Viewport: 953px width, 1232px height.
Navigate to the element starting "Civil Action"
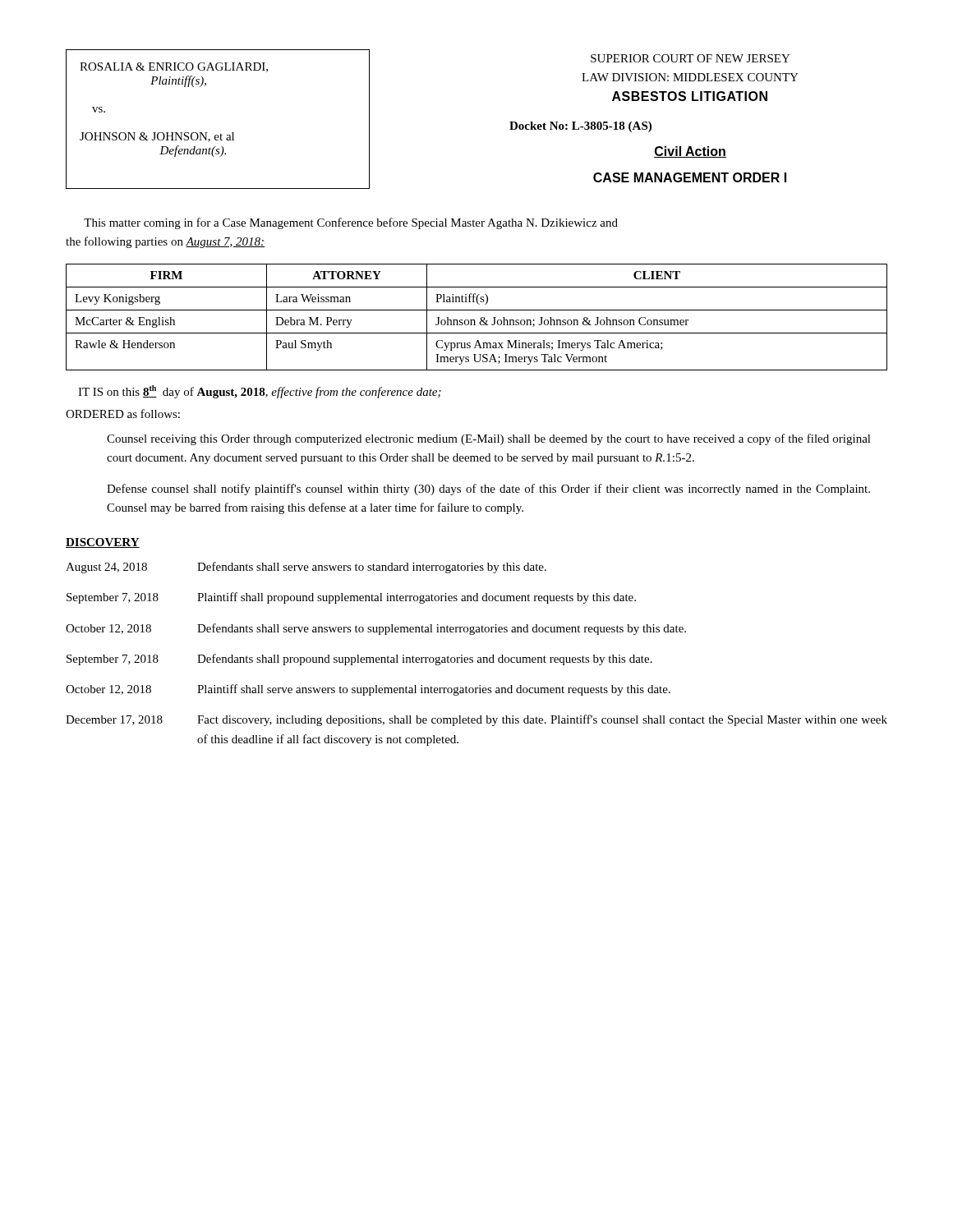tap(690, 152)
